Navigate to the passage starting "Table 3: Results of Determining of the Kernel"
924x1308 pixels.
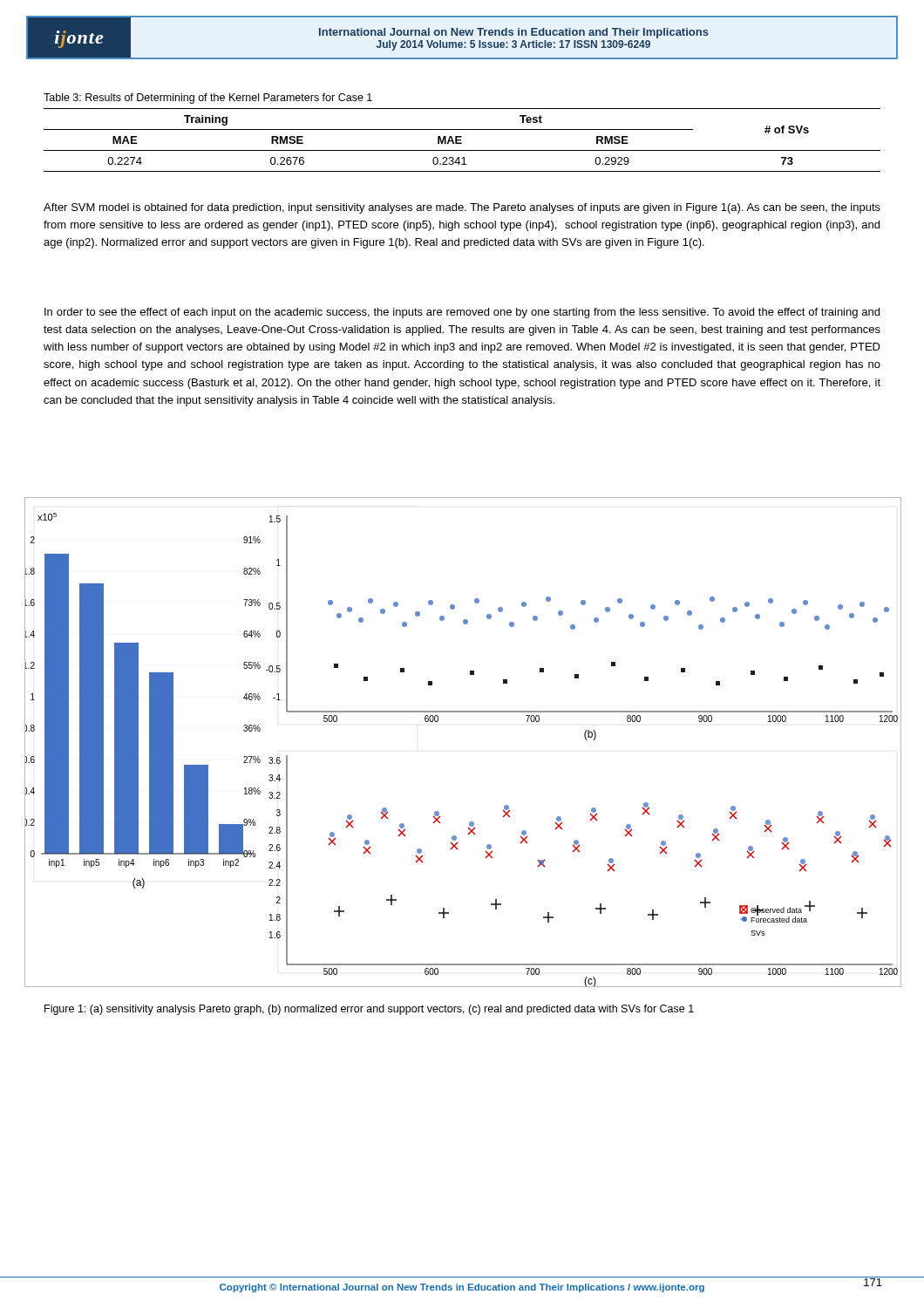208,98
